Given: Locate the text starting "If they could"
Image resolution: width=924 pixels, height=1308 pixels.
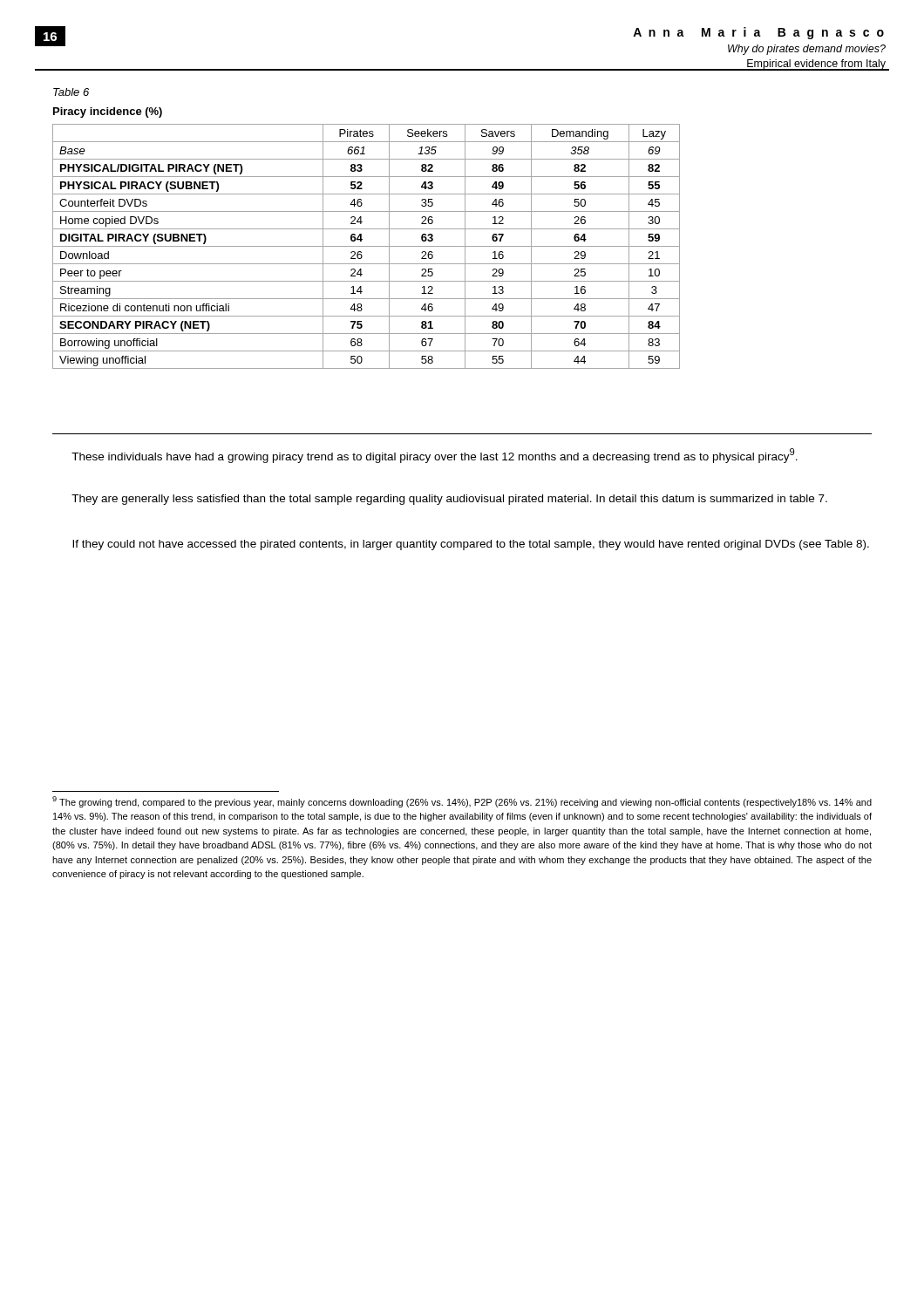Looking at the screenshot, I should (x=461, y=544).
